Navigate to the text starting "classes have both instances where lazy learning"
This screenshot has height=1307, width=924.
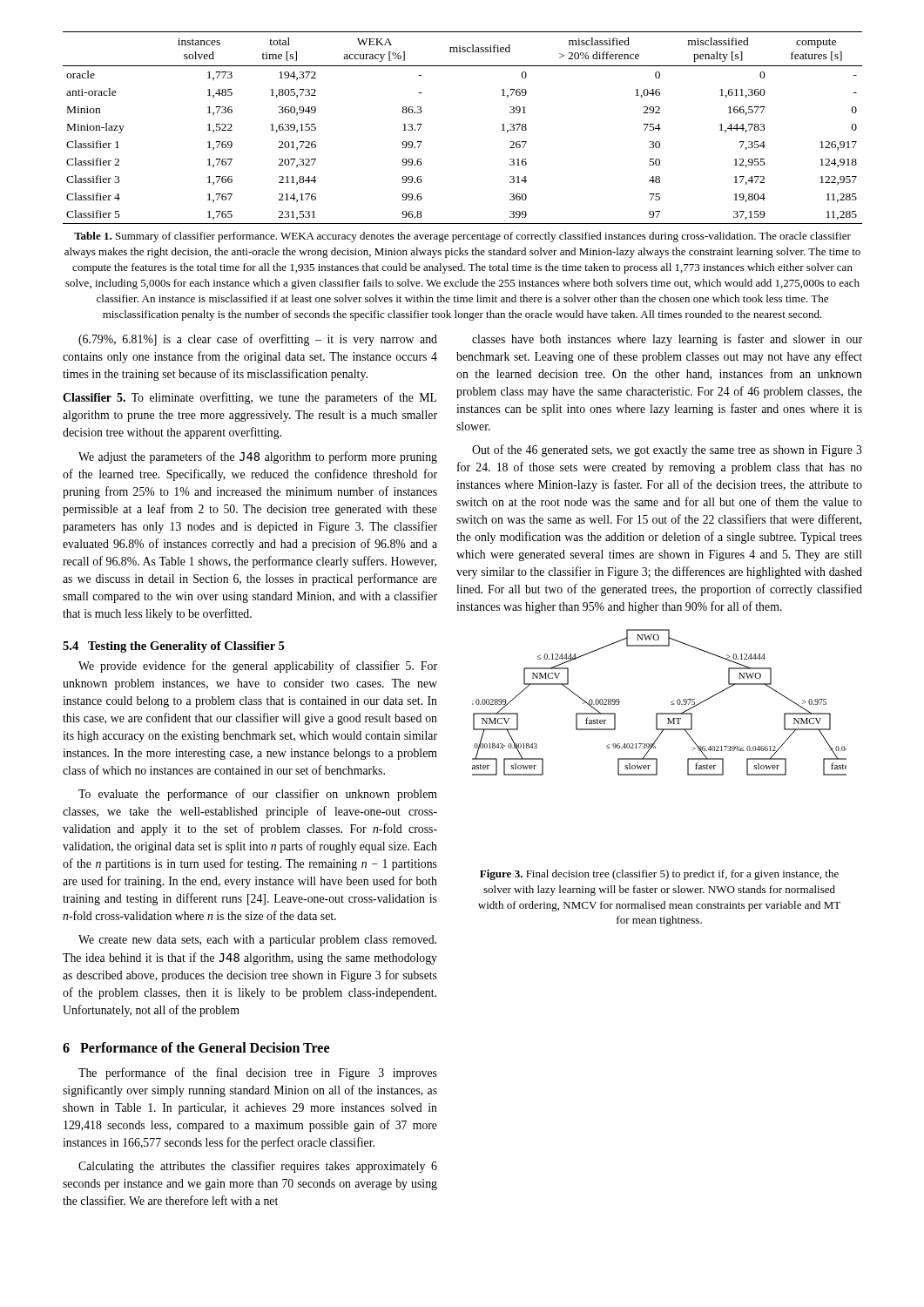pyautogui.click(x=659, y=473)
